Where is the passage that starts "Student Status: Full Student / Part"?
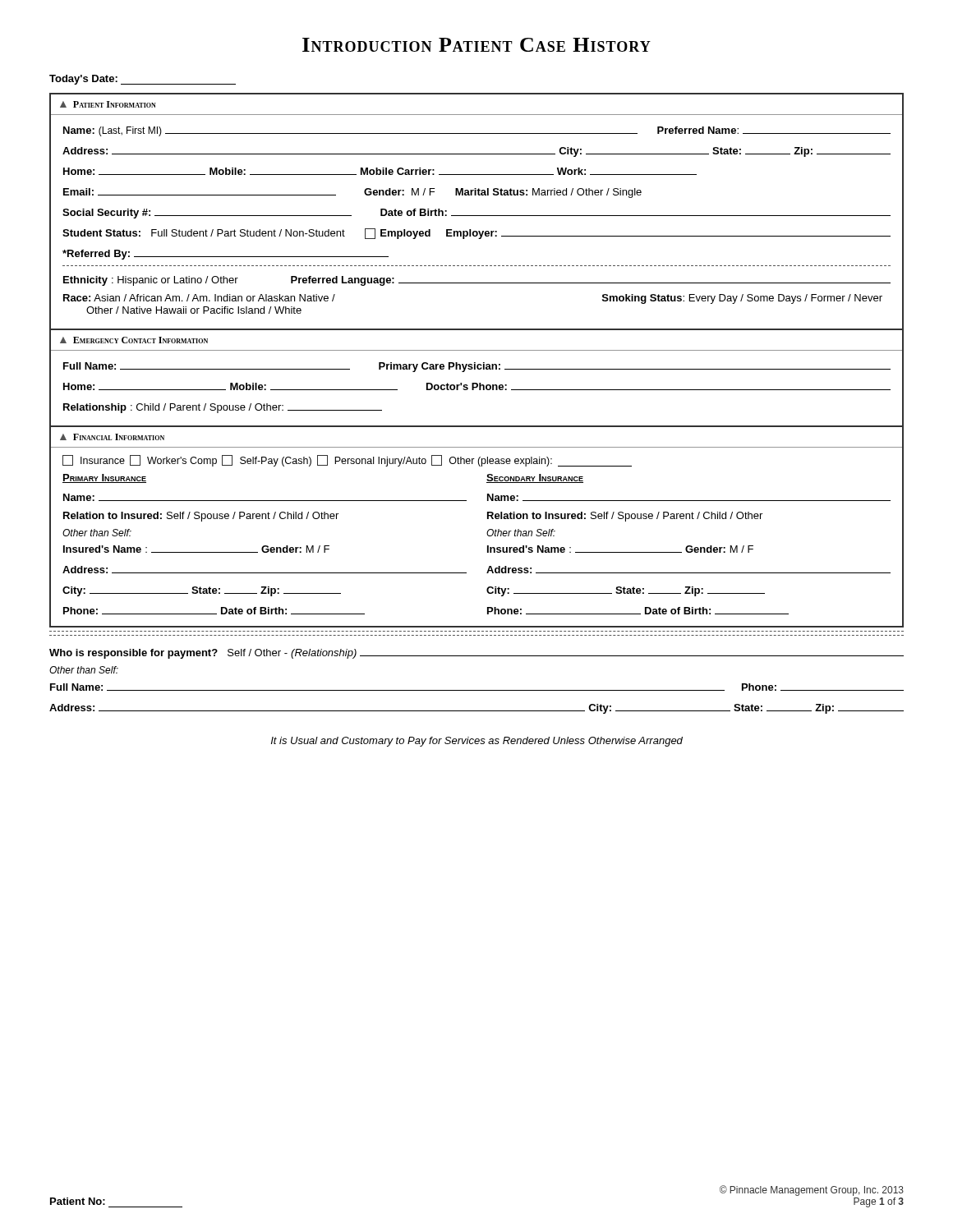This screenshot has width=953, height=1232. 476,232
